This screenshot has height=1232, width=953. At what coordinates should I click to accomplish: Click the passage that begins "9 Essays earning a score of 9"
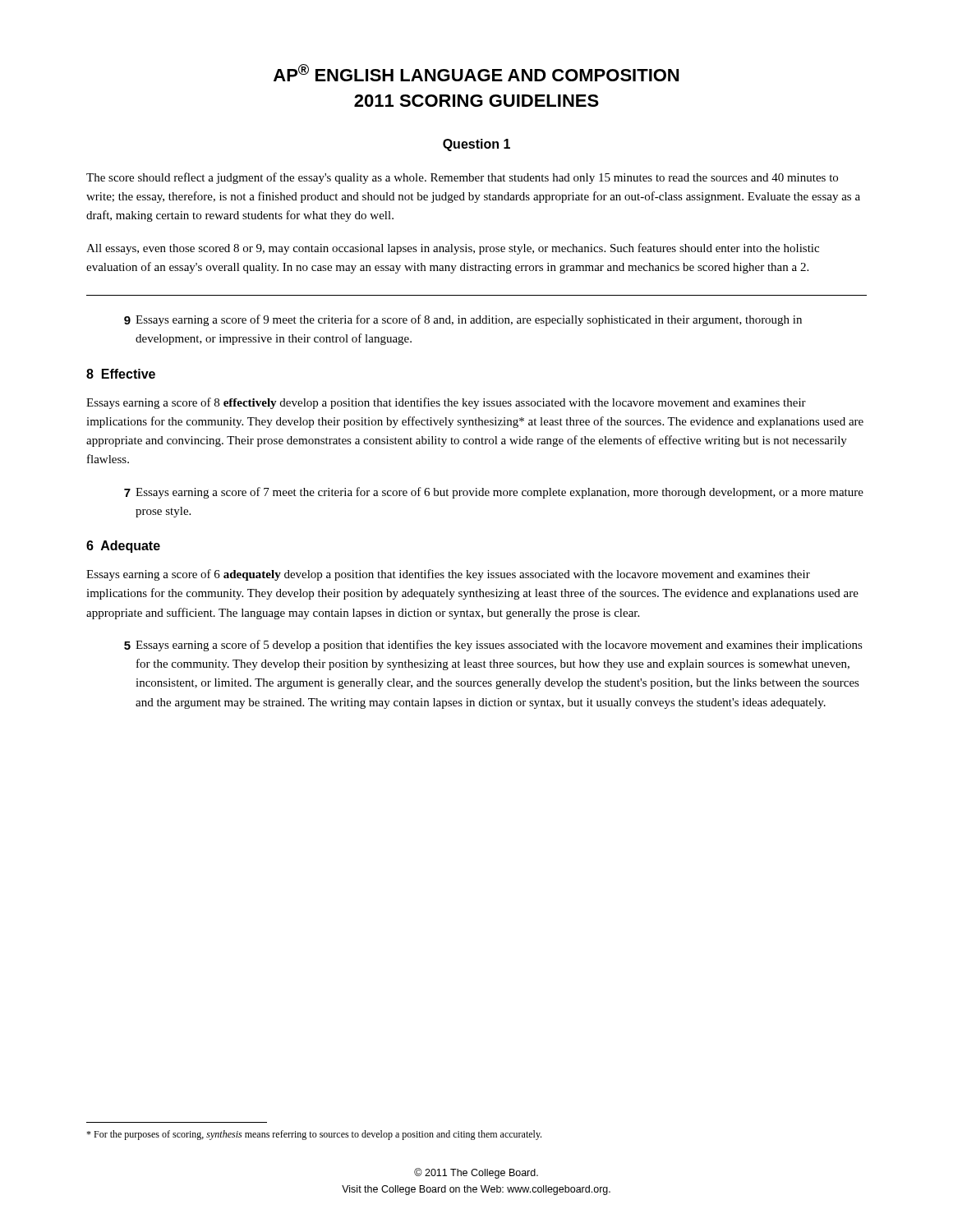[501, 330]
